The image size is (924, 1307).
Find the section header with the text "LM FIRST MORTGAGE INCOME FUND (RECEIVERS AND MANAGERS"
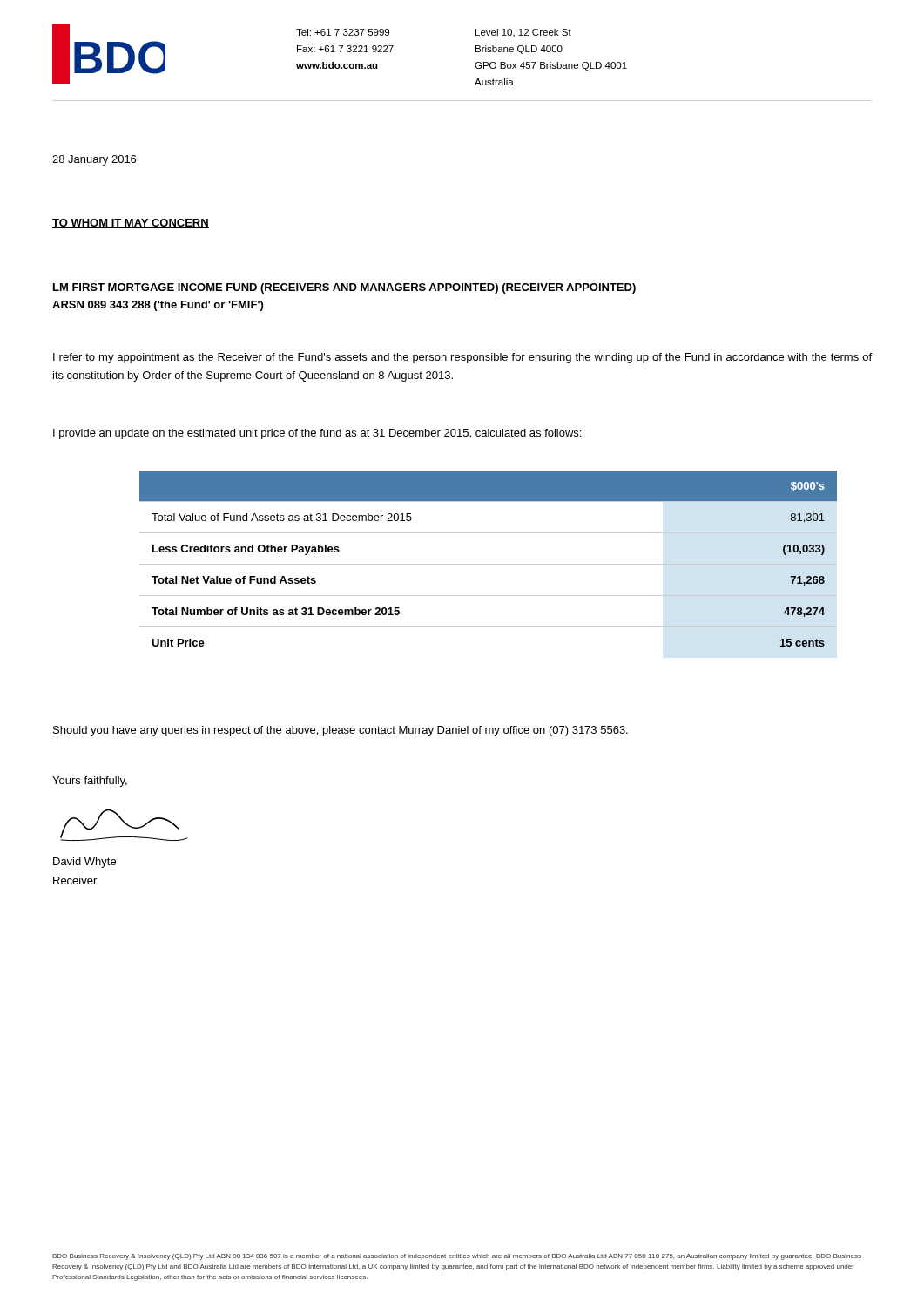(x=344, y=296)
